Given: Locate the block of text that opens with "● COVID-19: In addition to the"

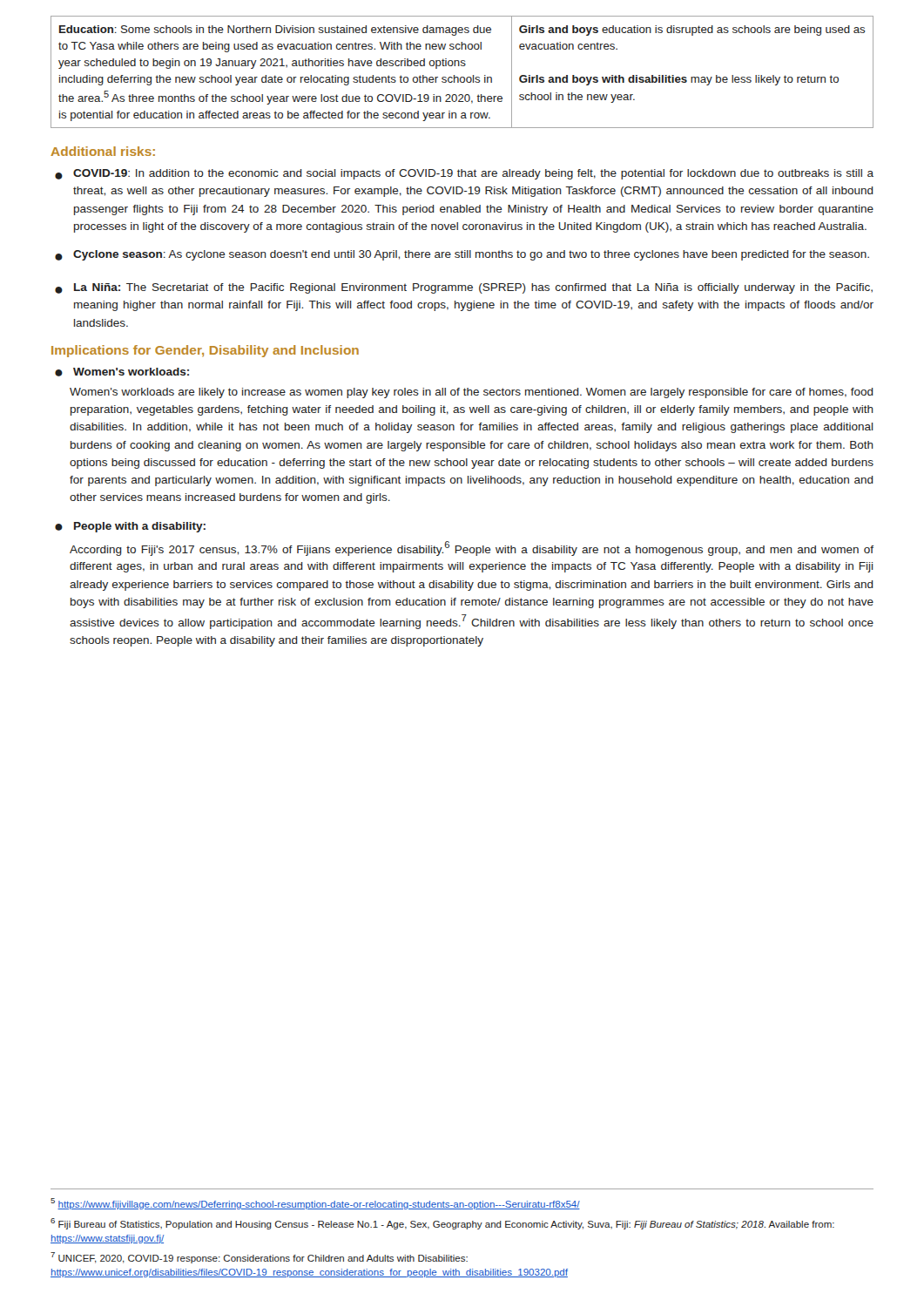Looking at the screenshot, I should pyautogui.click(x=462, y=200).
